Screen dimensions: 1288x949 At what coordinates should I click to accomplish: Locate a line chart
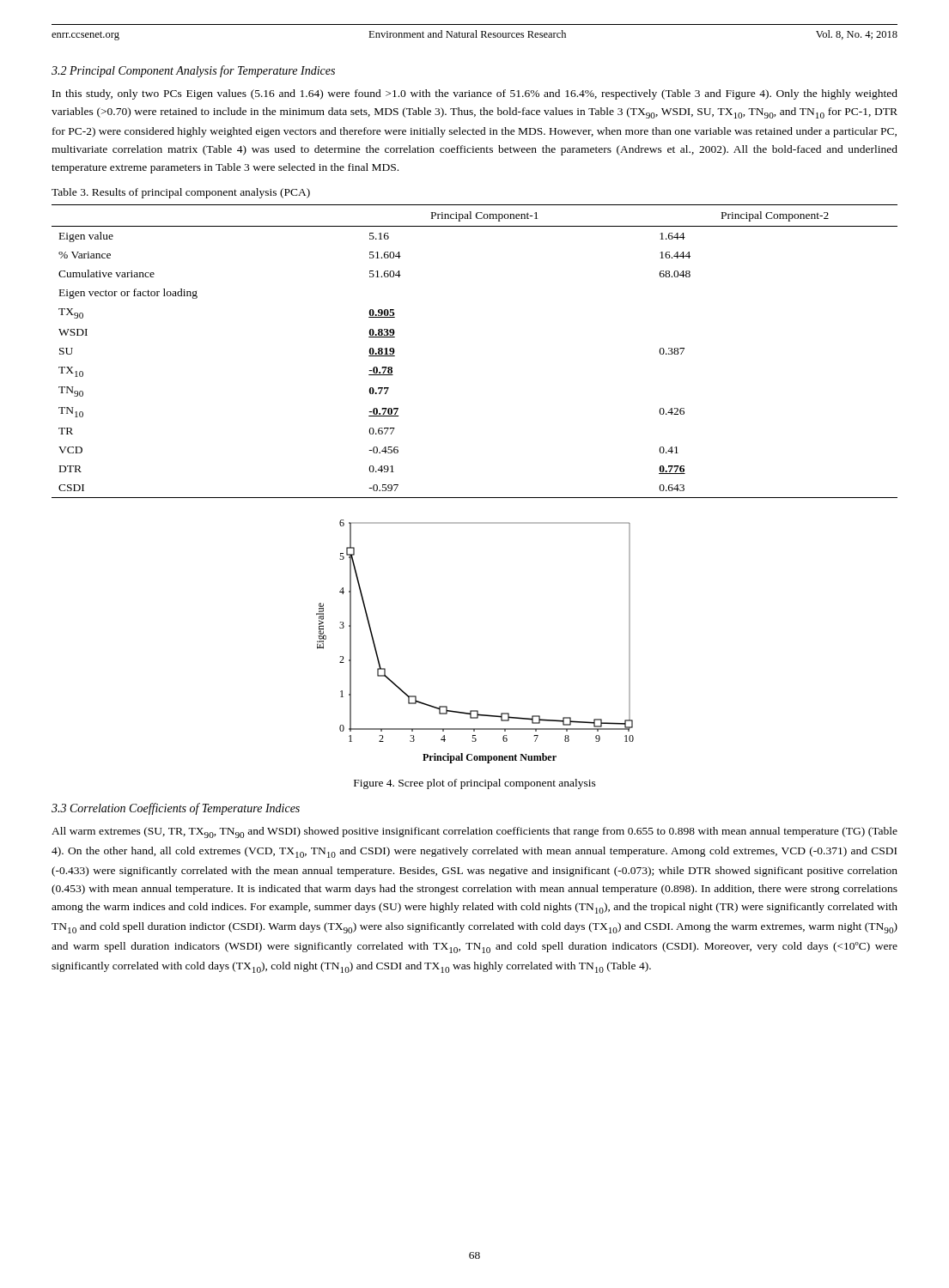pos(474,640)
